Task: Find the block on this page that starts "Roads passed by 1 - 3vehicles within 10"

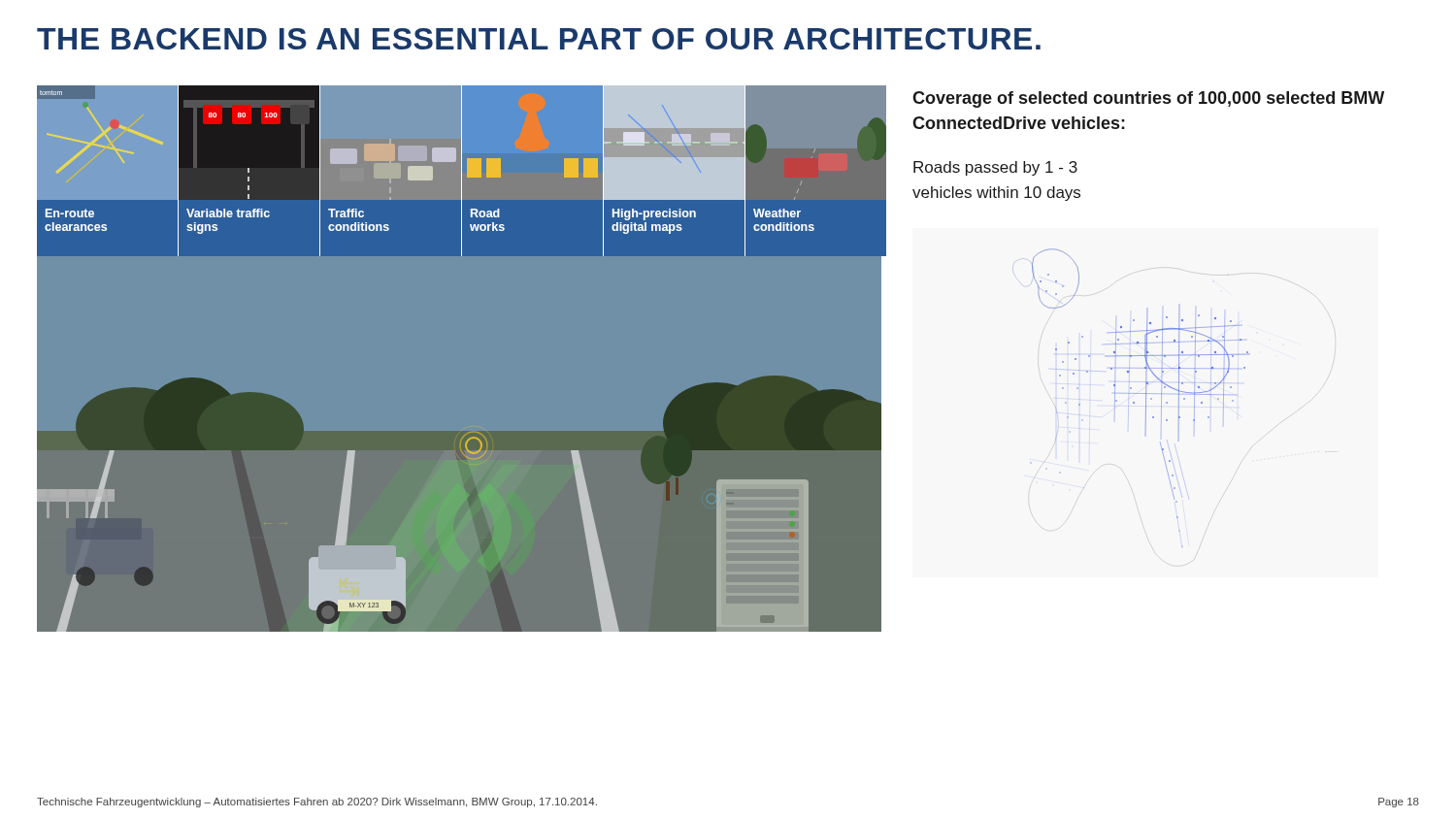Action: point(997,180)
